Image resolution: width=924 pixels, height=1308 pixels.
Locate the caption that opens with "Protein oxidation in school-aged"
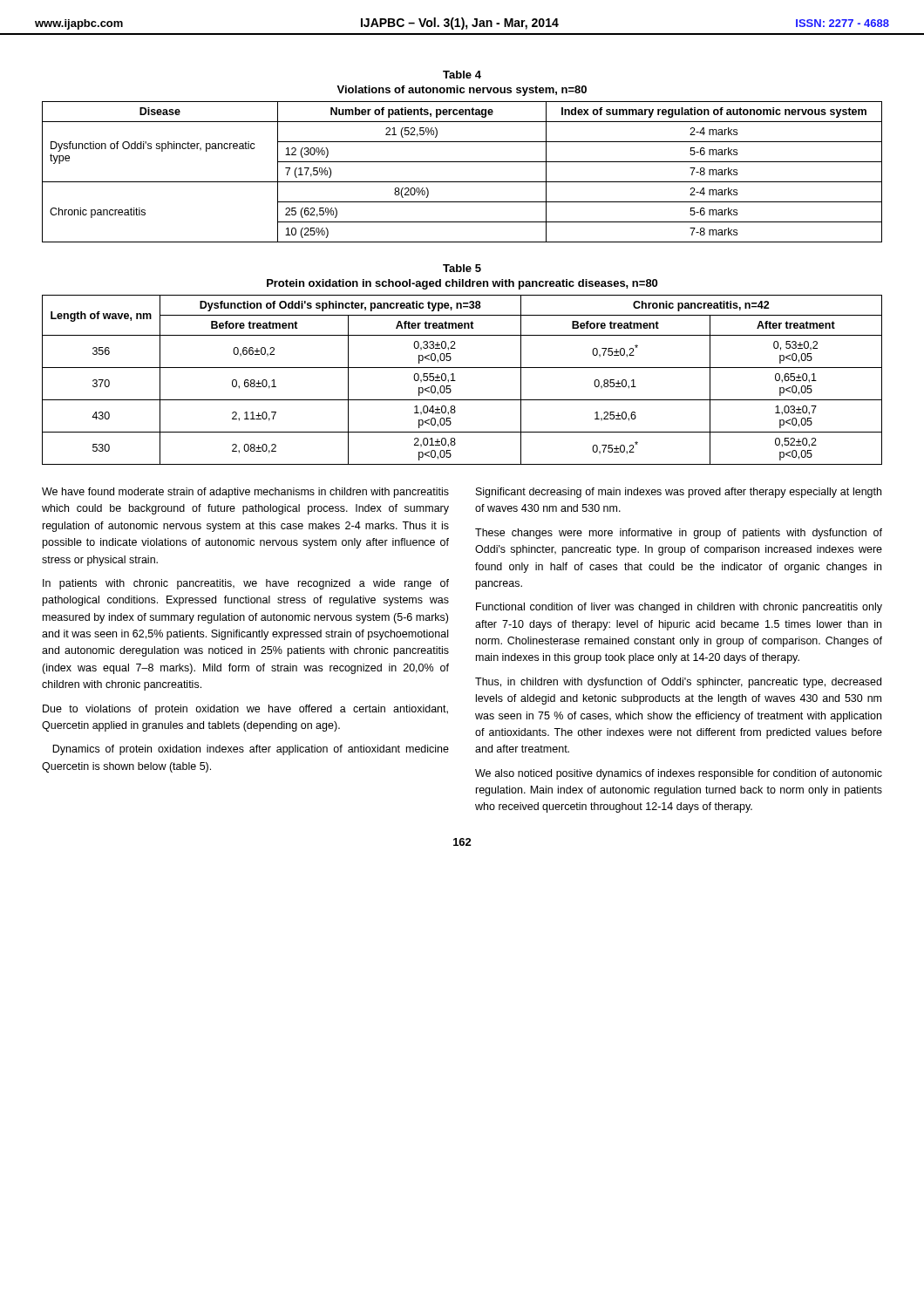tap(462, 283)
